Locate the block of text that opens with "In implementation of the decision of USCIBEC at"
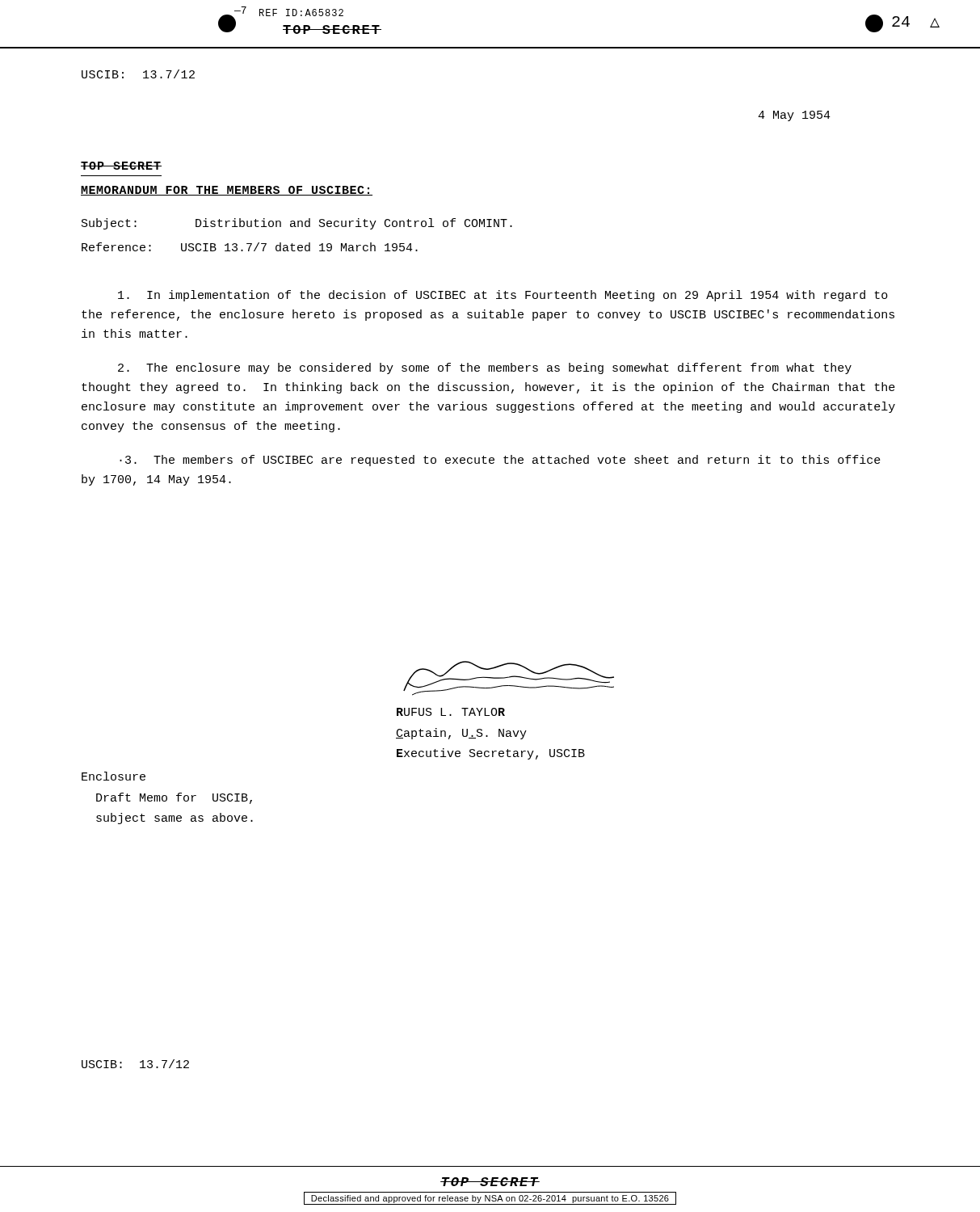 click(x=488, y=316)
